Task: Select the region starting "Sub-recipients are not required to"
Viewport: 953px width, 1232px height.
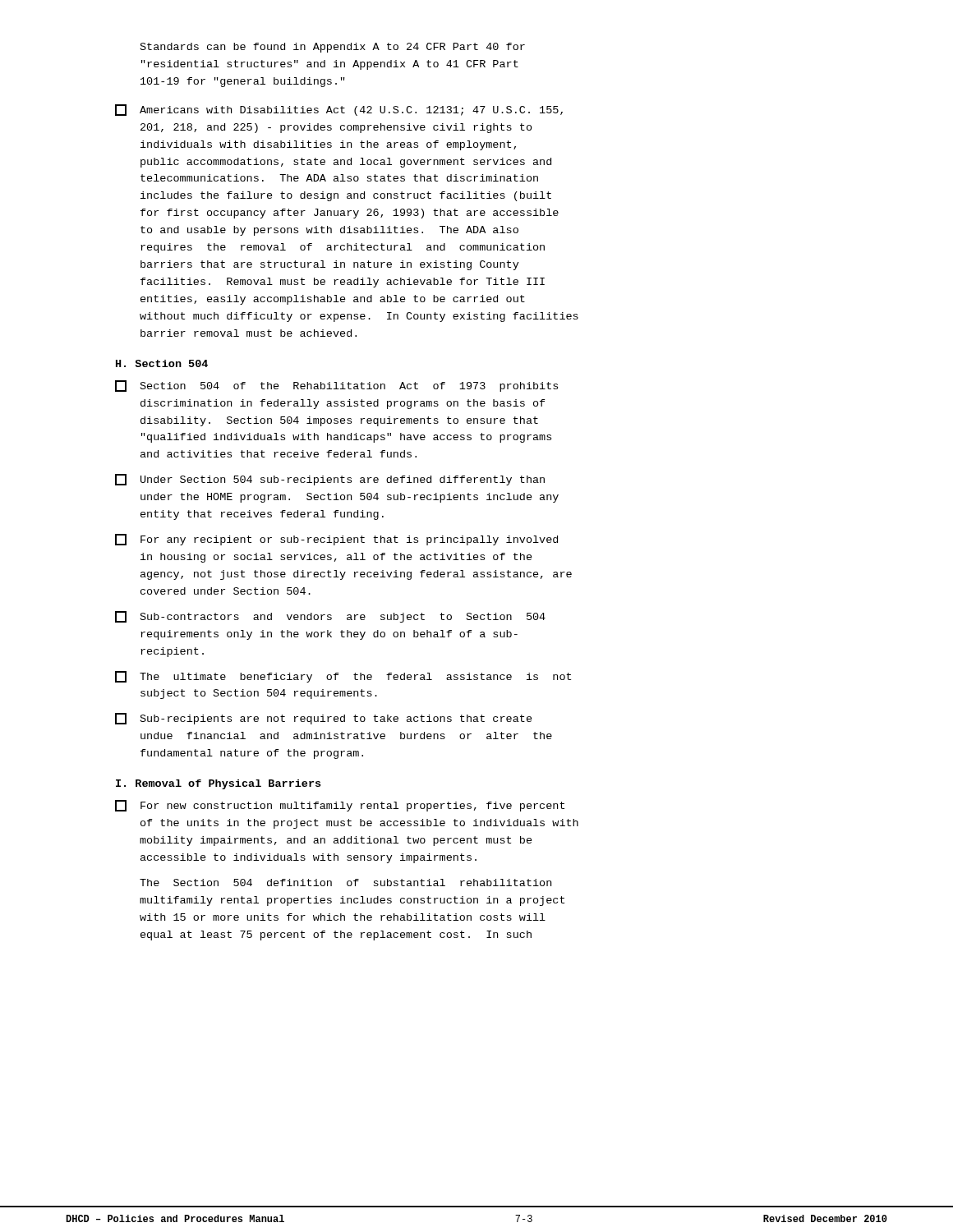Action: pyautogui.click(x=501, y=737)
